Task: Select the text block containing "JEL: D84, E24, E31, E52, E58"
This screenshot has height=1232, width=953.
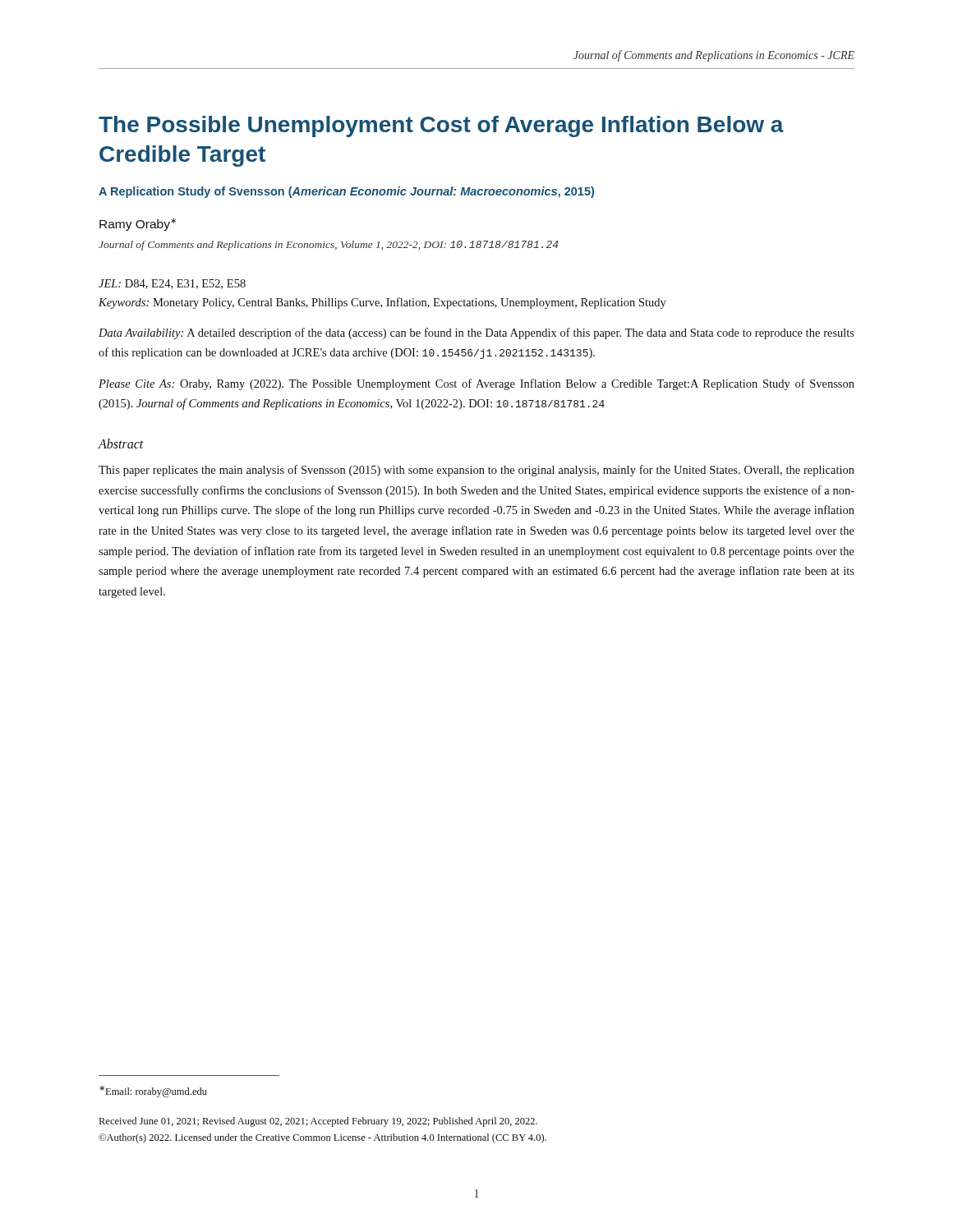Action: pyautogui.click(x=382, y=293)
